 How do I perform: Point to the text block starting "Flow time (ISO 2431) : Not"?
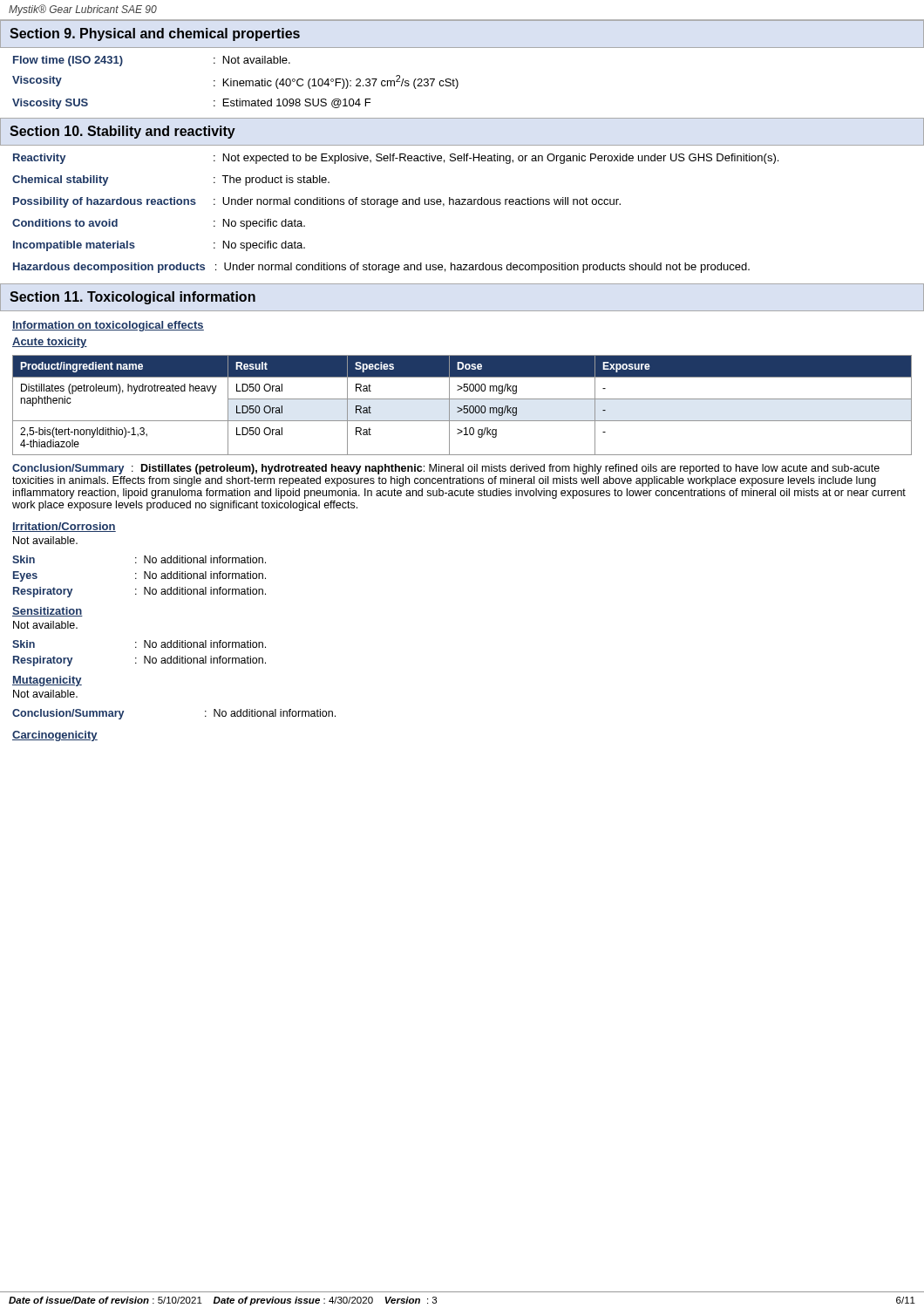[x=69, y=61]
